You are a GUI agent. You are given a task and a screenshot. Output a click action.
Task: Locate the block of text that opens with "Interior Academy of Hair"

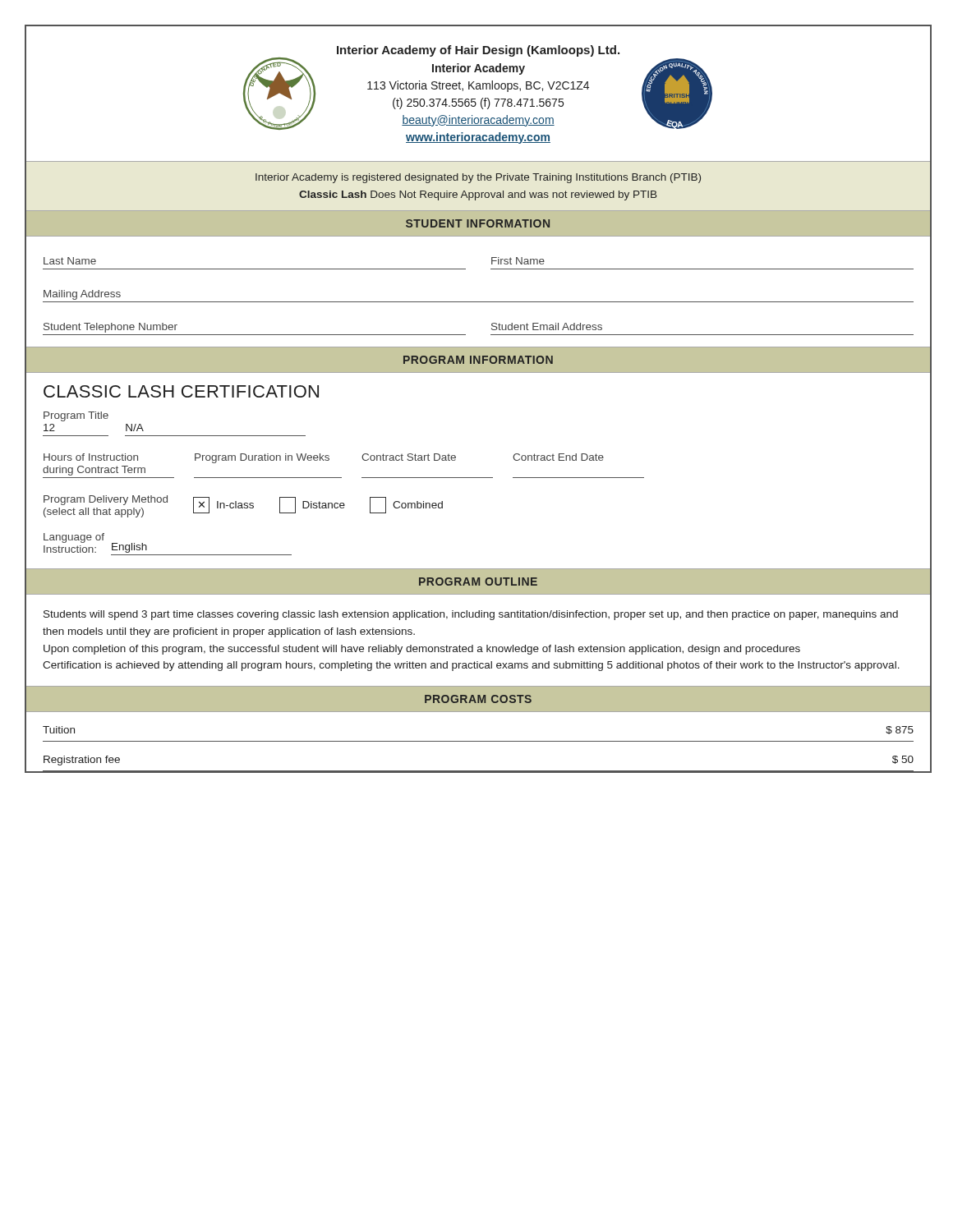tap(478, 93)
